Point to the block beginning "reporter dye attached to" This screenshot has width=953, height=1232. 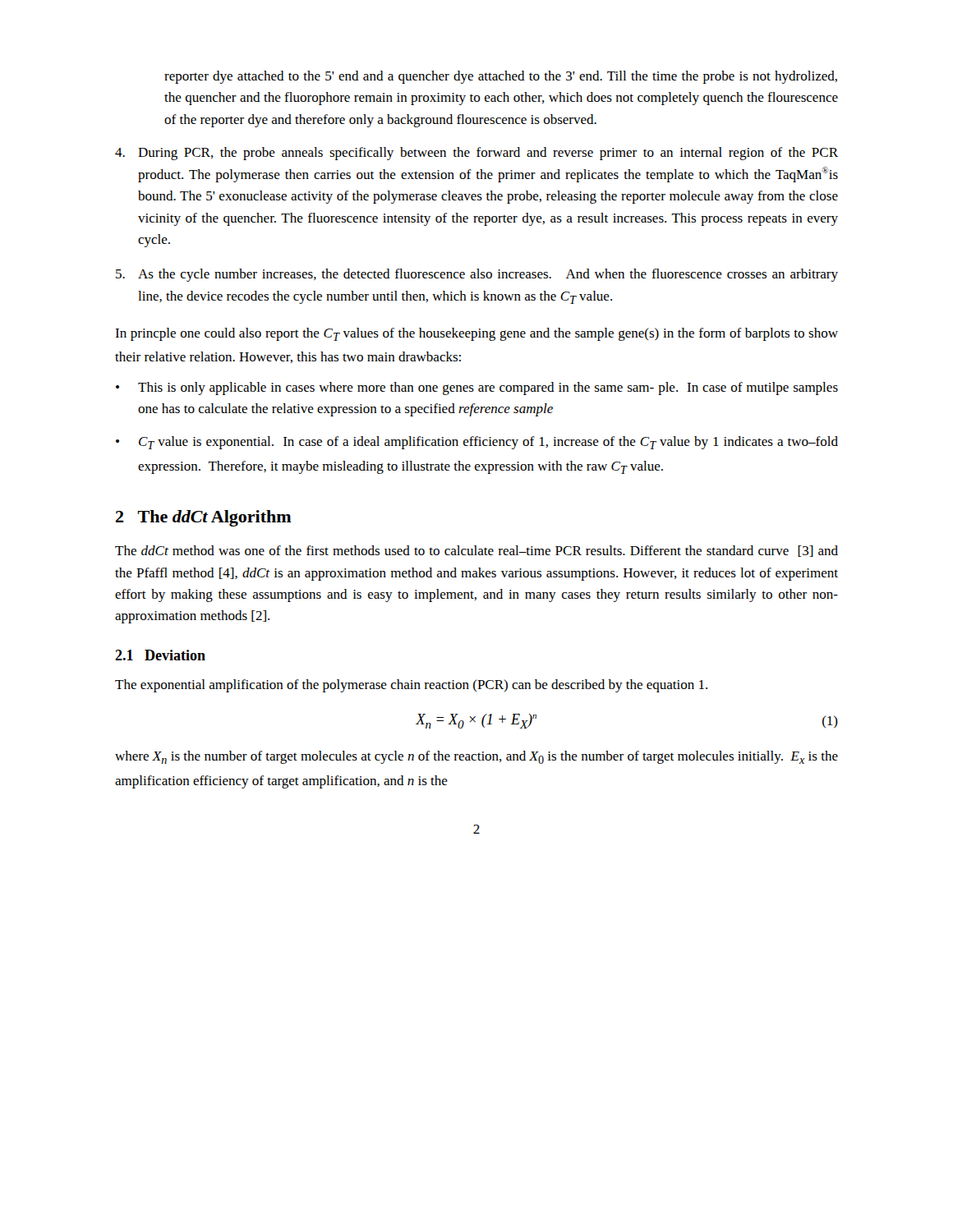point(501,98)
